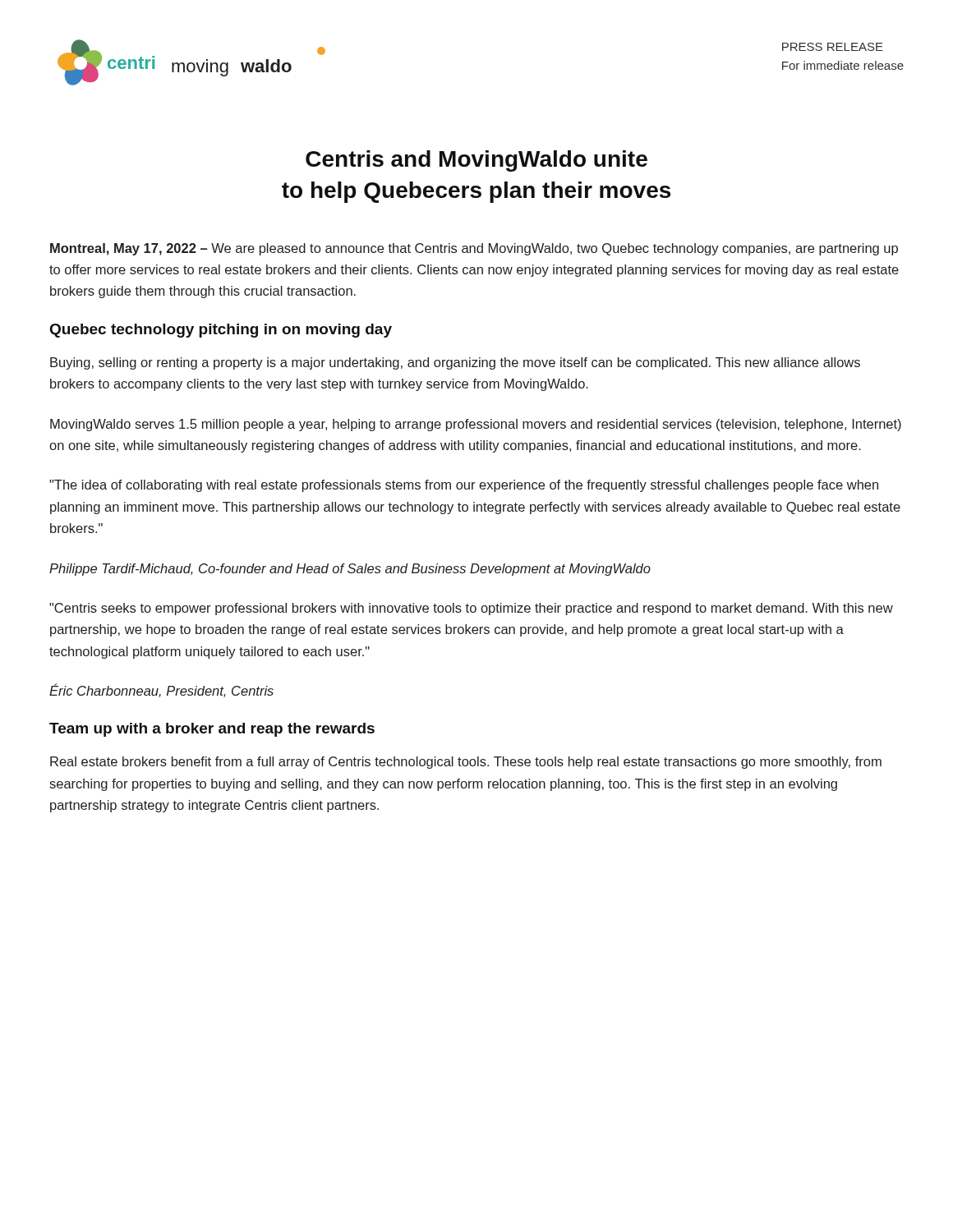Click on the text block containing "MovingWaldo serves 1.5"
Viewport: 953px width, 1232px height.
pos(475,434)
